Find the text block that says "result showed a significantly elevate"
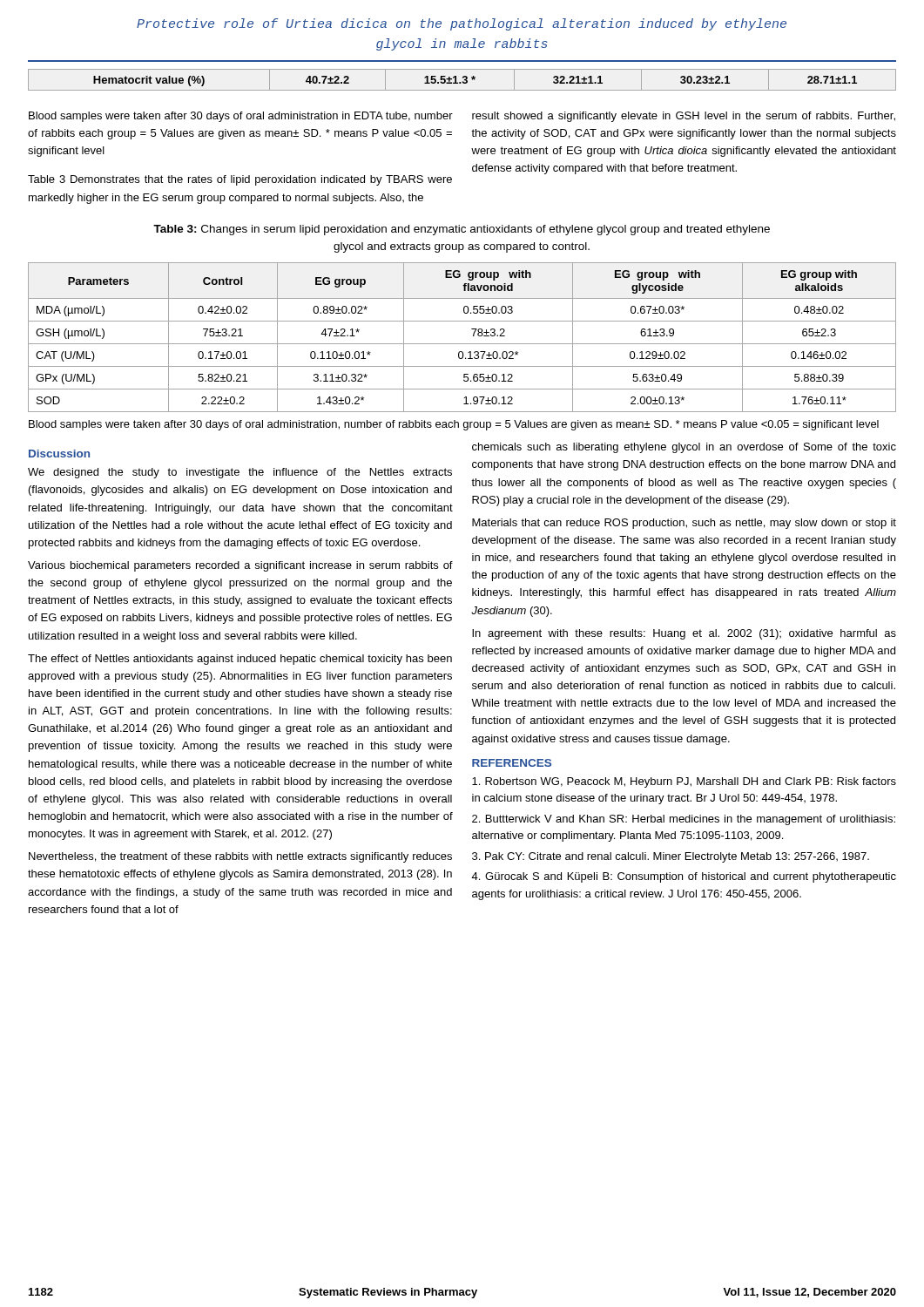 click(684, 142)
